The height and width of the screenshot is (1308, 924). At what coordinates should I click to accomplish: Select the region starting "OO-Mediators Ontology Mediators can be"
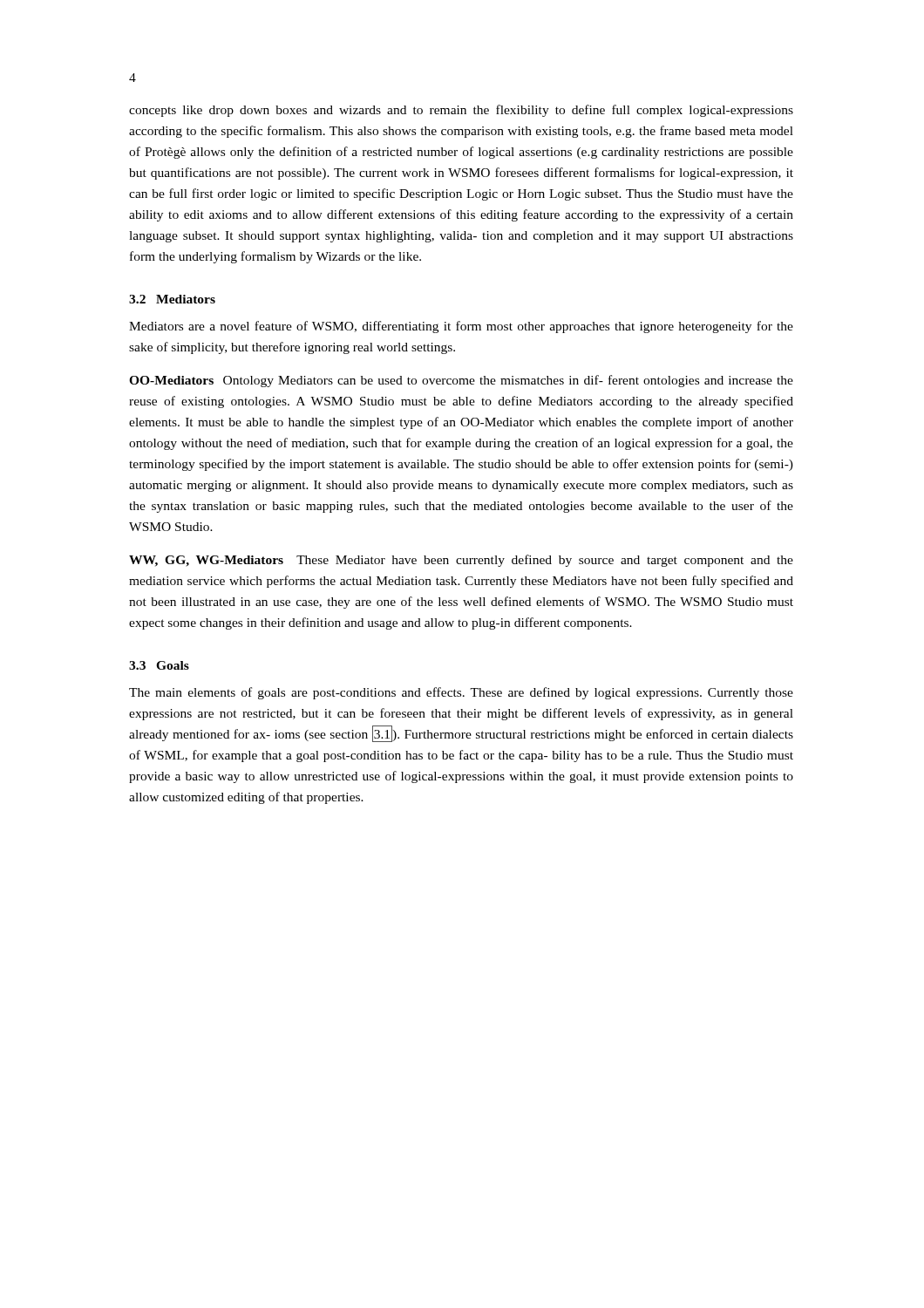point(461,453)
